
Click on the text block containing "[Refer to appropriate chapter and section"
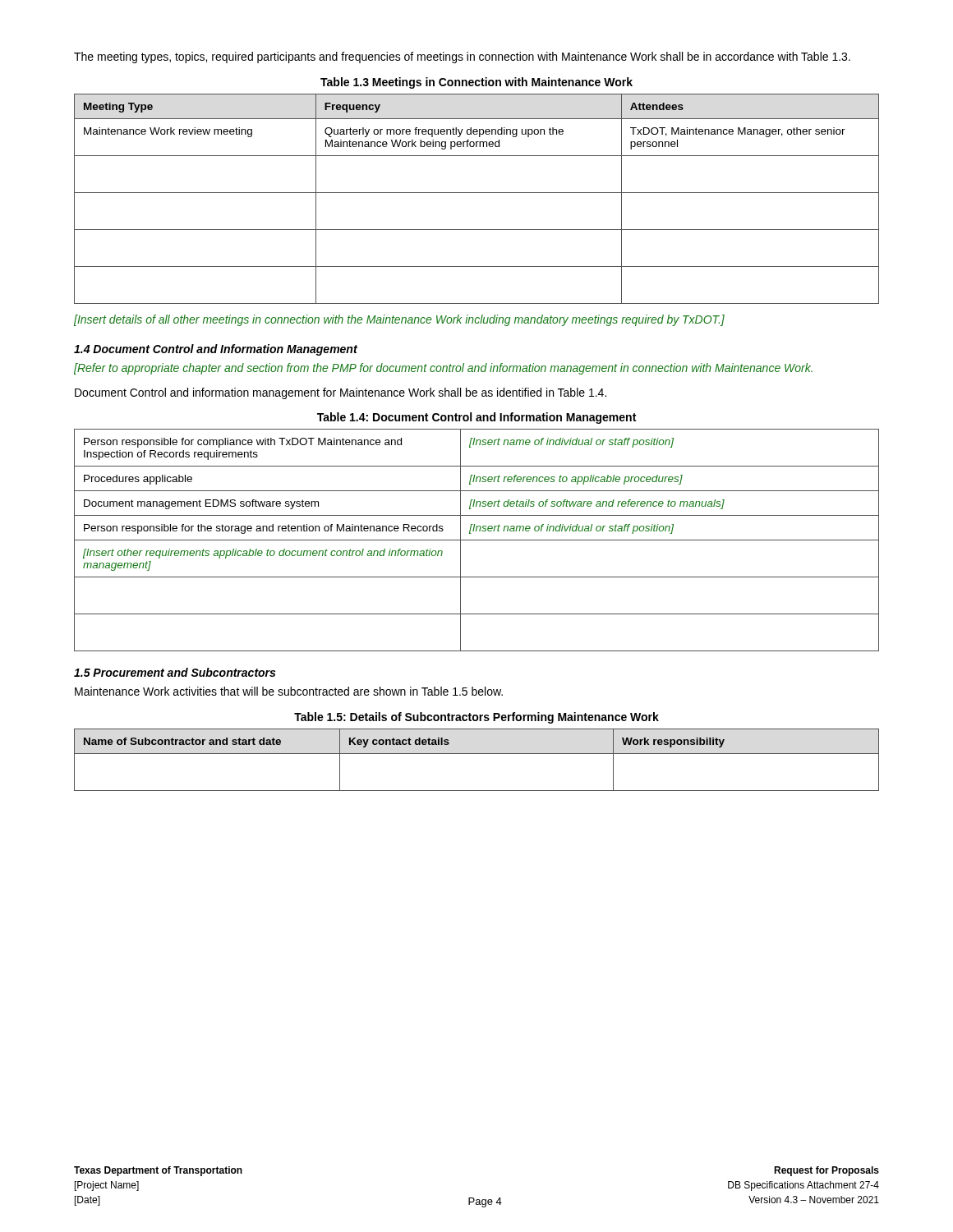pos(444,368)
